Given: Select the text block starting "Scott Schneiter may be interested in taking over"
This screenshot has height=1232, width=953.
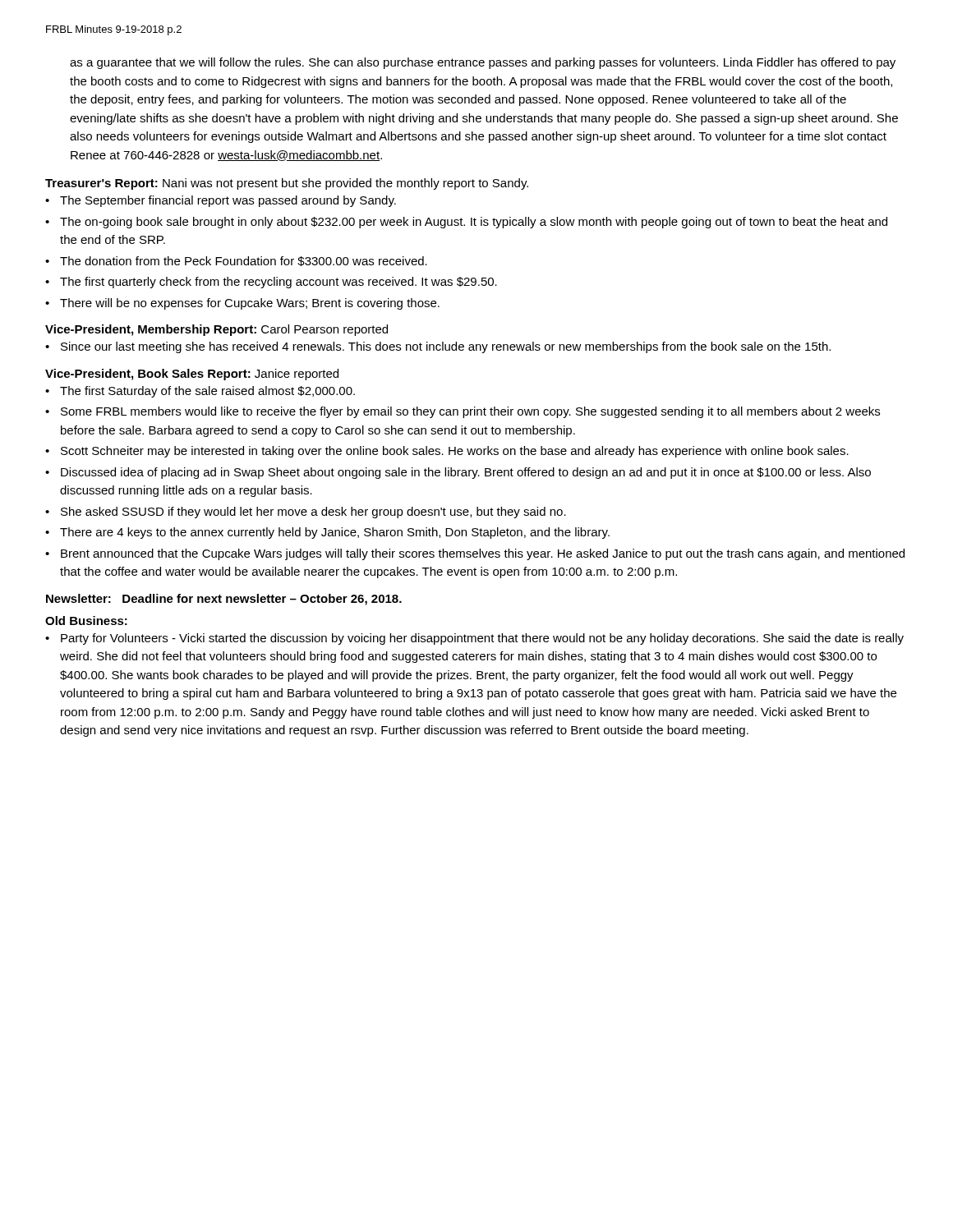Looking at the screenshot, I should 455,450.
